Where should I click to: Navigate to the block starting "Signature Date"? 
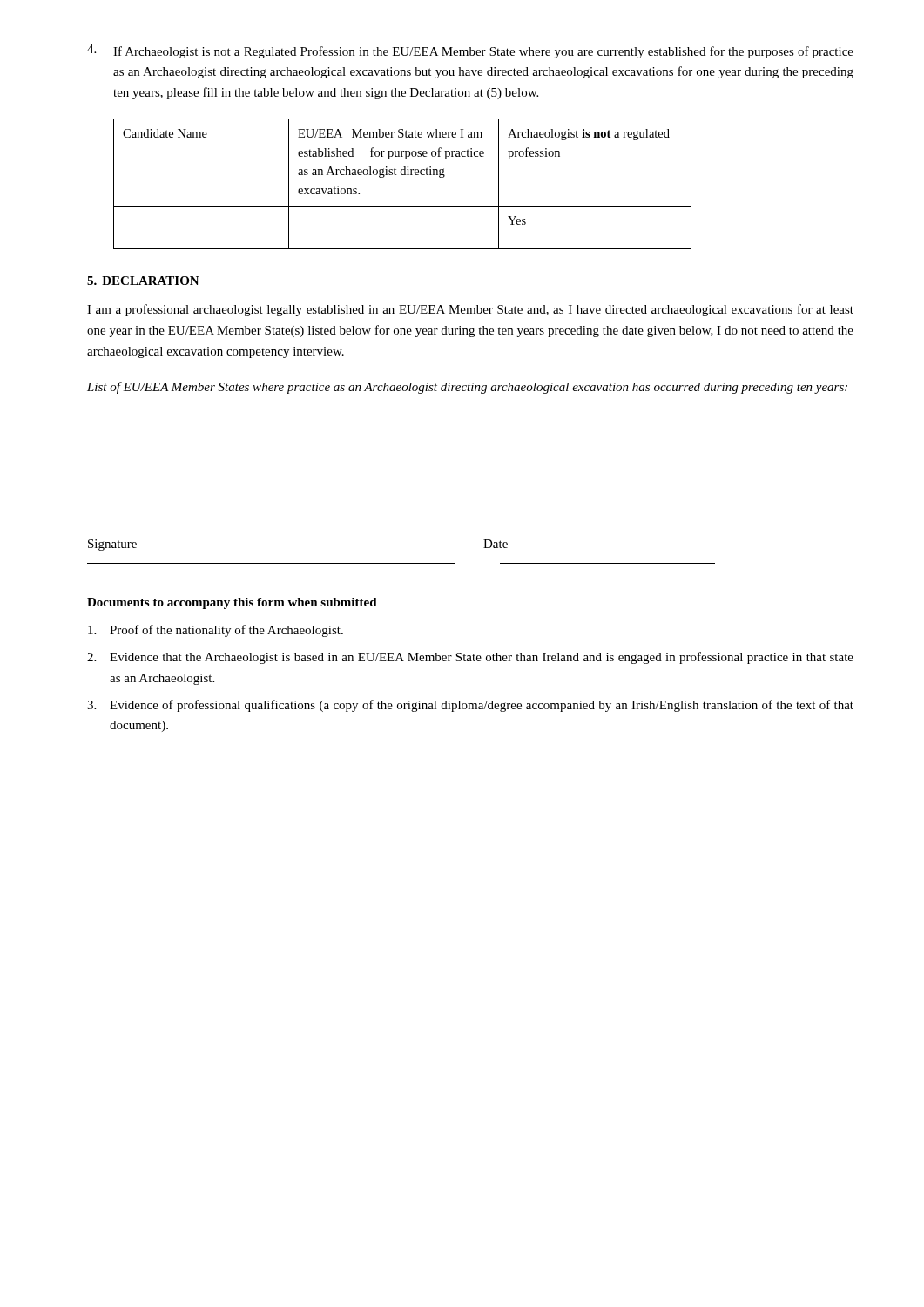pos(103,545)
